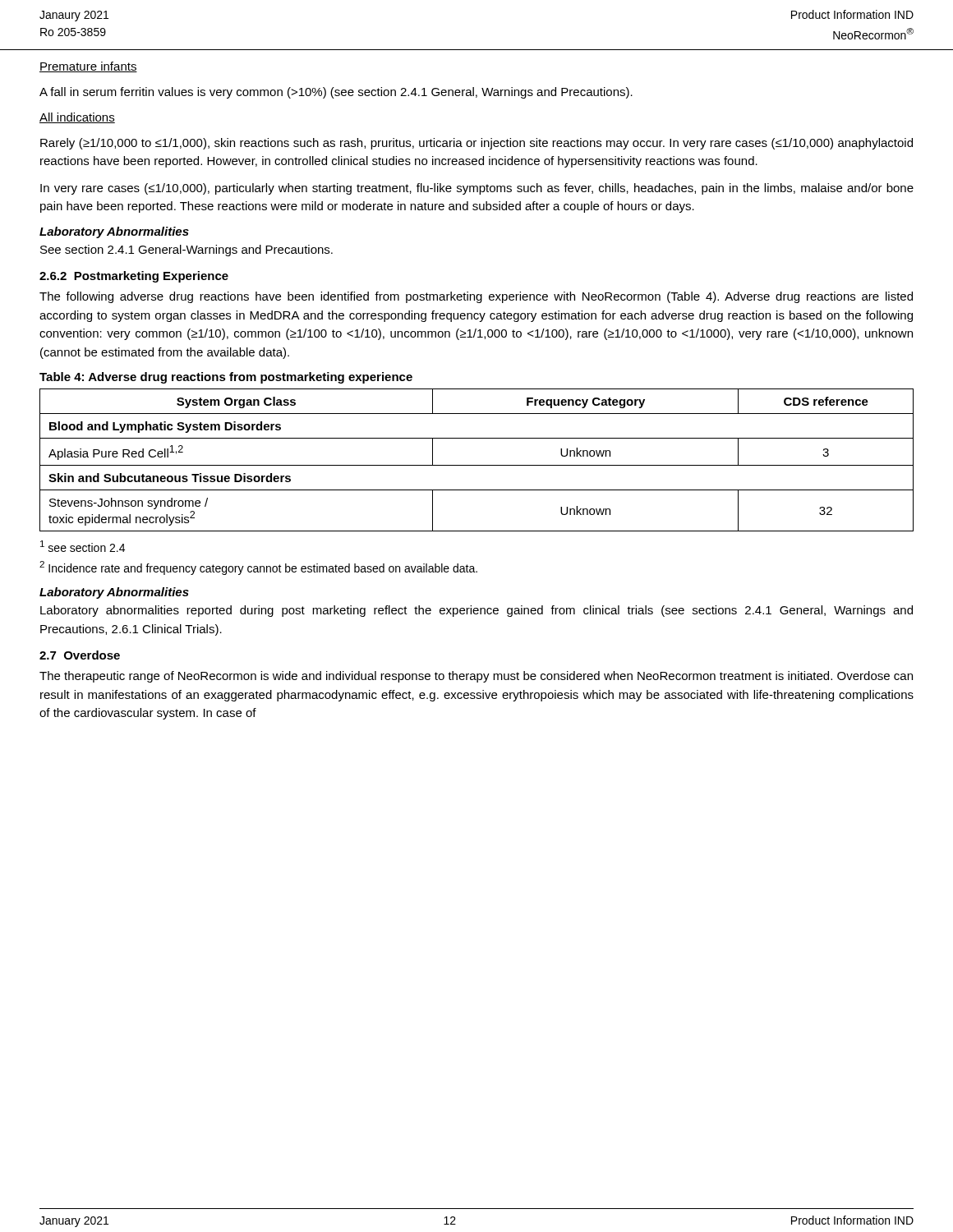Locate the text "Premature infants"
The height and width of the screenshot is (1232, 953).
coord(88,66)
